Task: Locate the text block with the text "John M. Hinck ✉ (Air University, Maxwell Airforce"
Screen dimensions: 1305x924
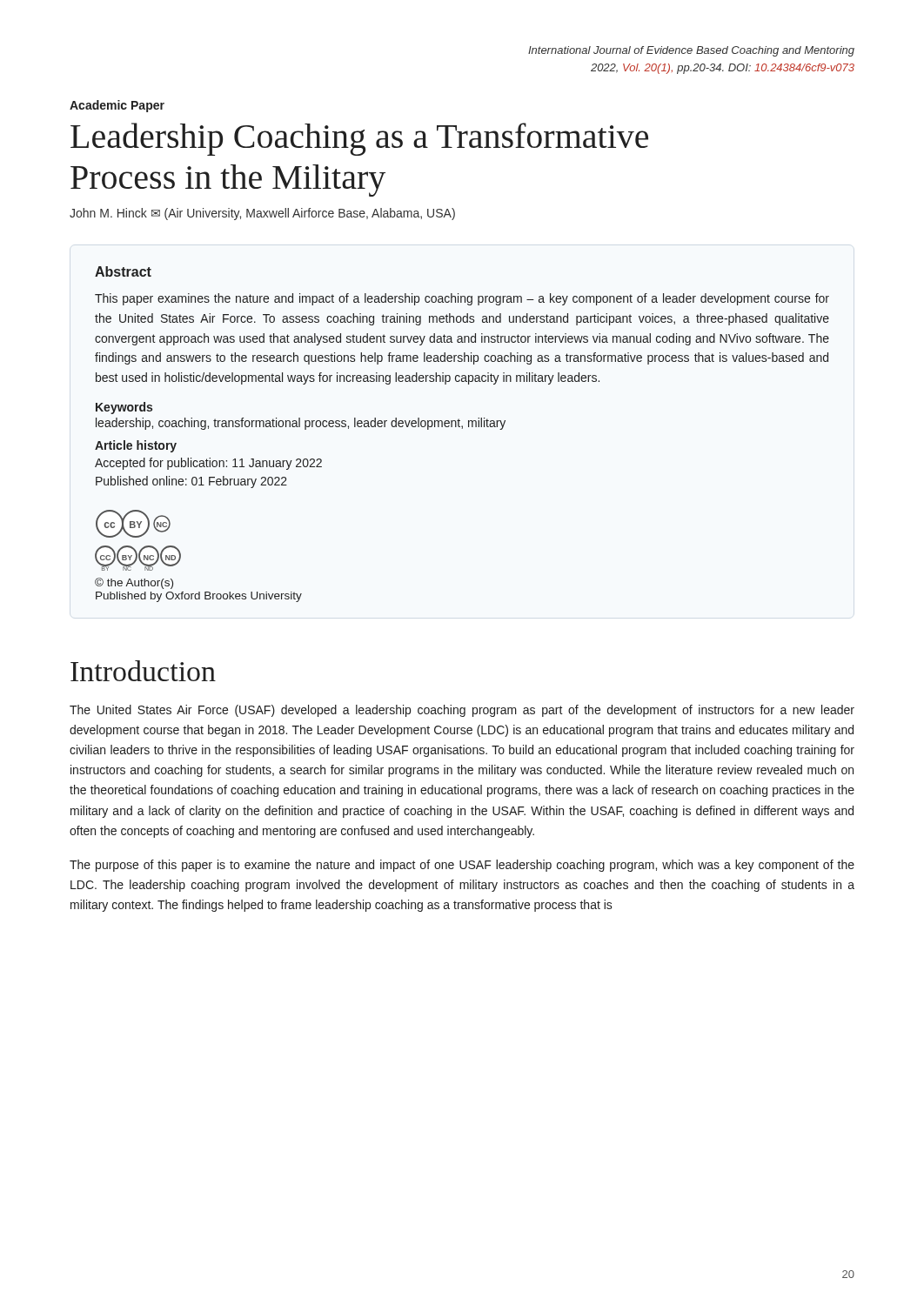Action: pos(263,213)
